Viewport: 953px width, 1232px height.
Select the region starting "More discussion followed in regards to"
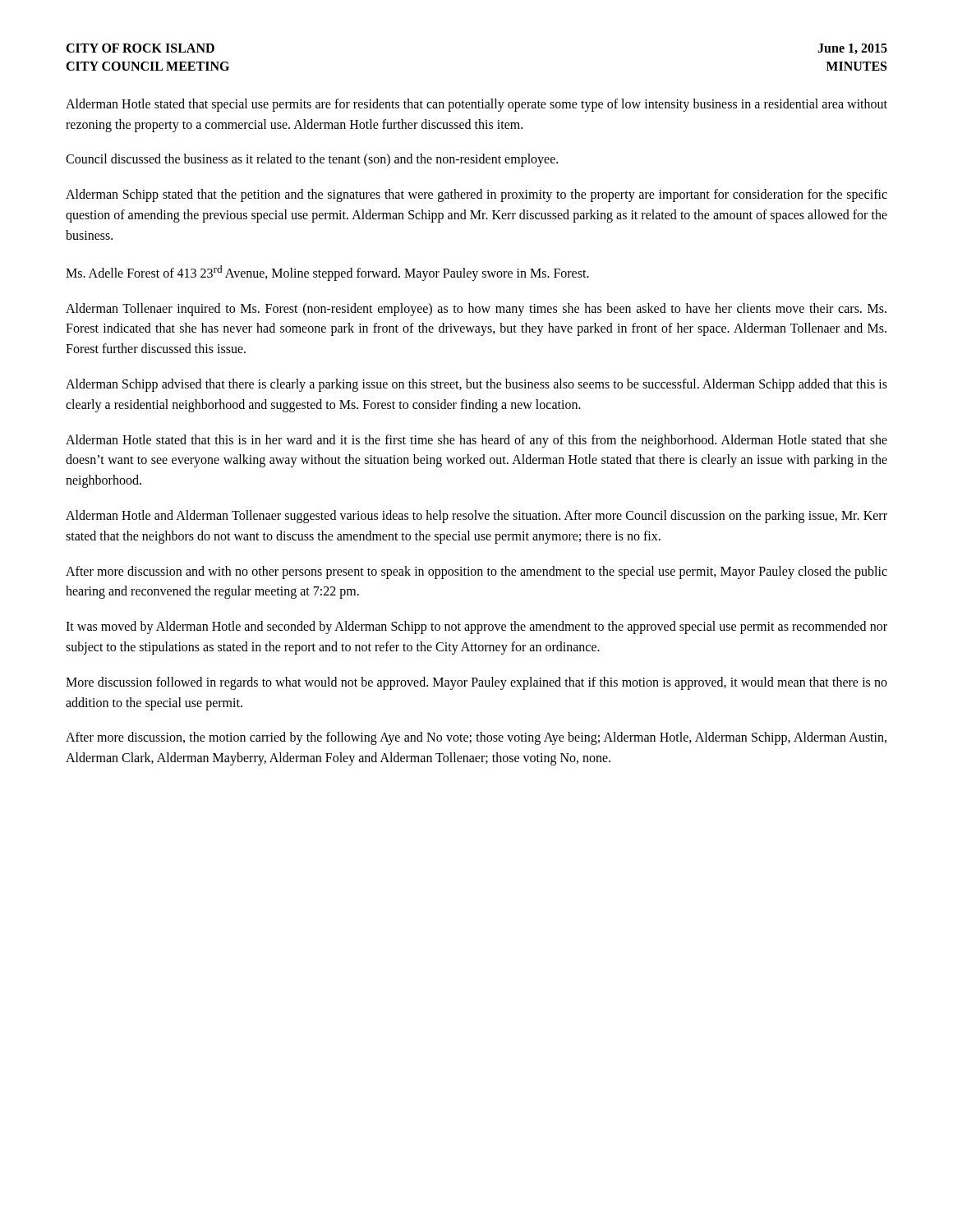pos(476,692)
